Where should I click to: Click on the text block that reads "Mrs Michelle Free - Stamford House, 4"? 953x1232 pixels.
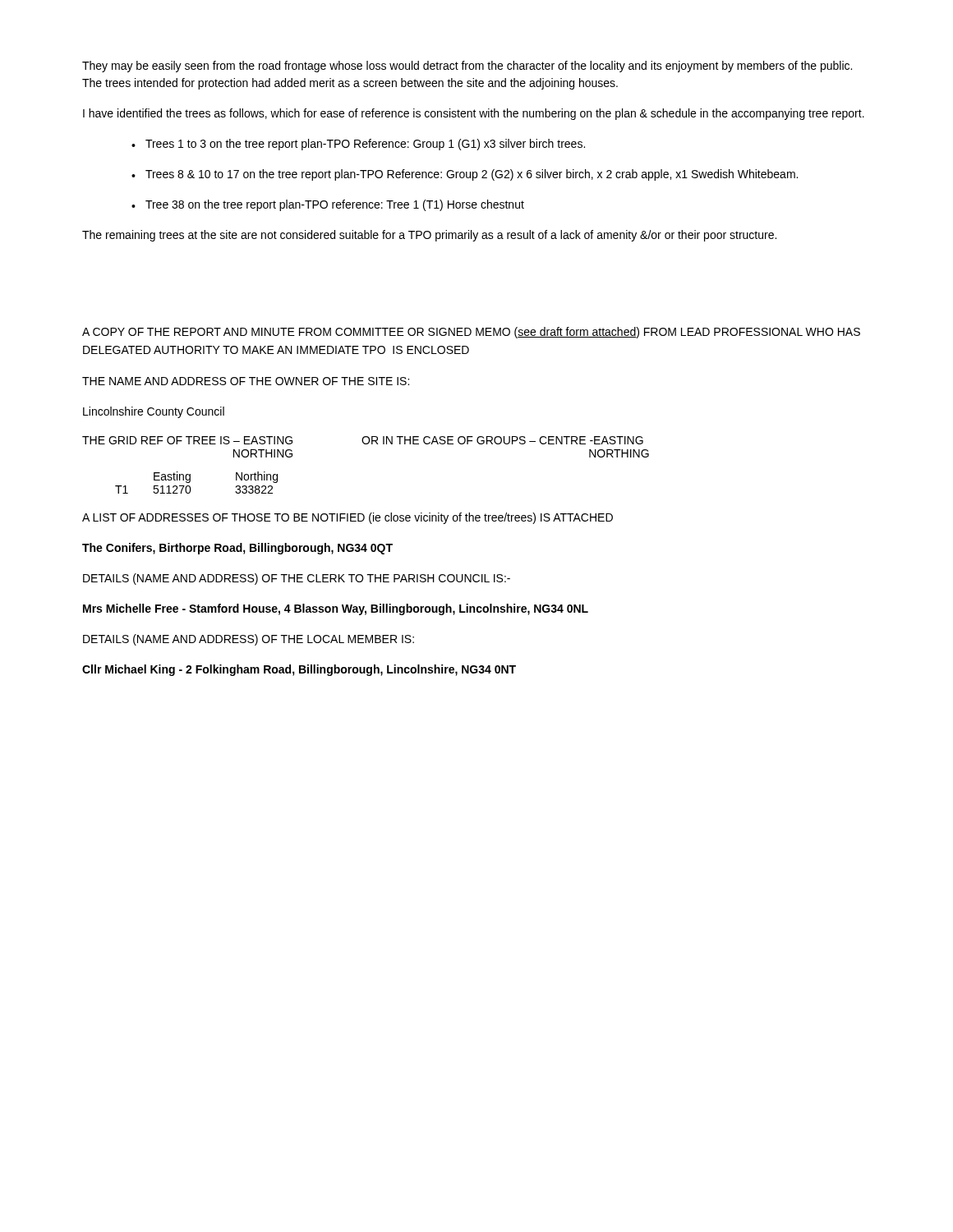point(335,608)
